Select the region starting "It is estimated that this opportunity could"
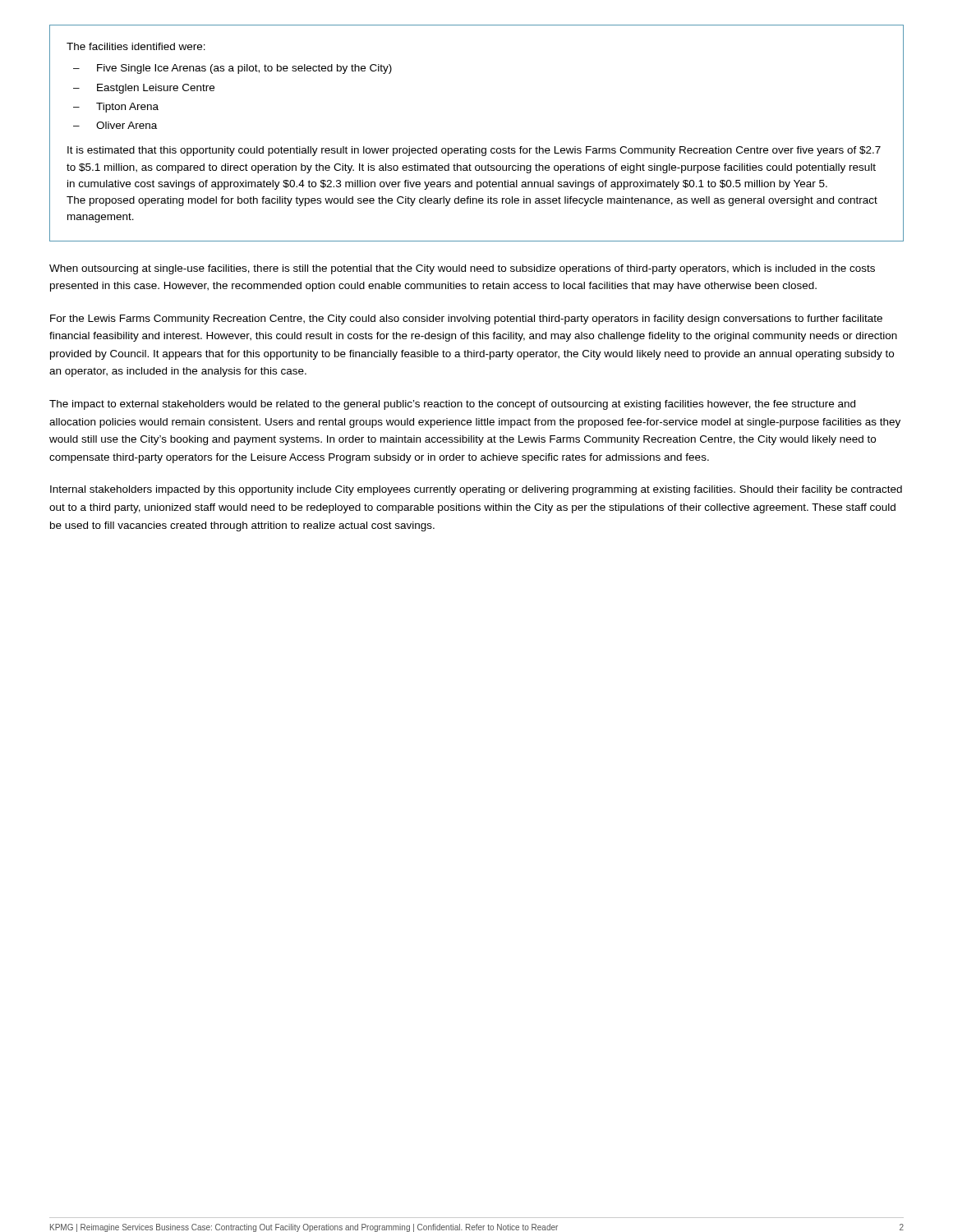Image resolution: width=953 pixels, height=1232 pixels. [476, 167]
